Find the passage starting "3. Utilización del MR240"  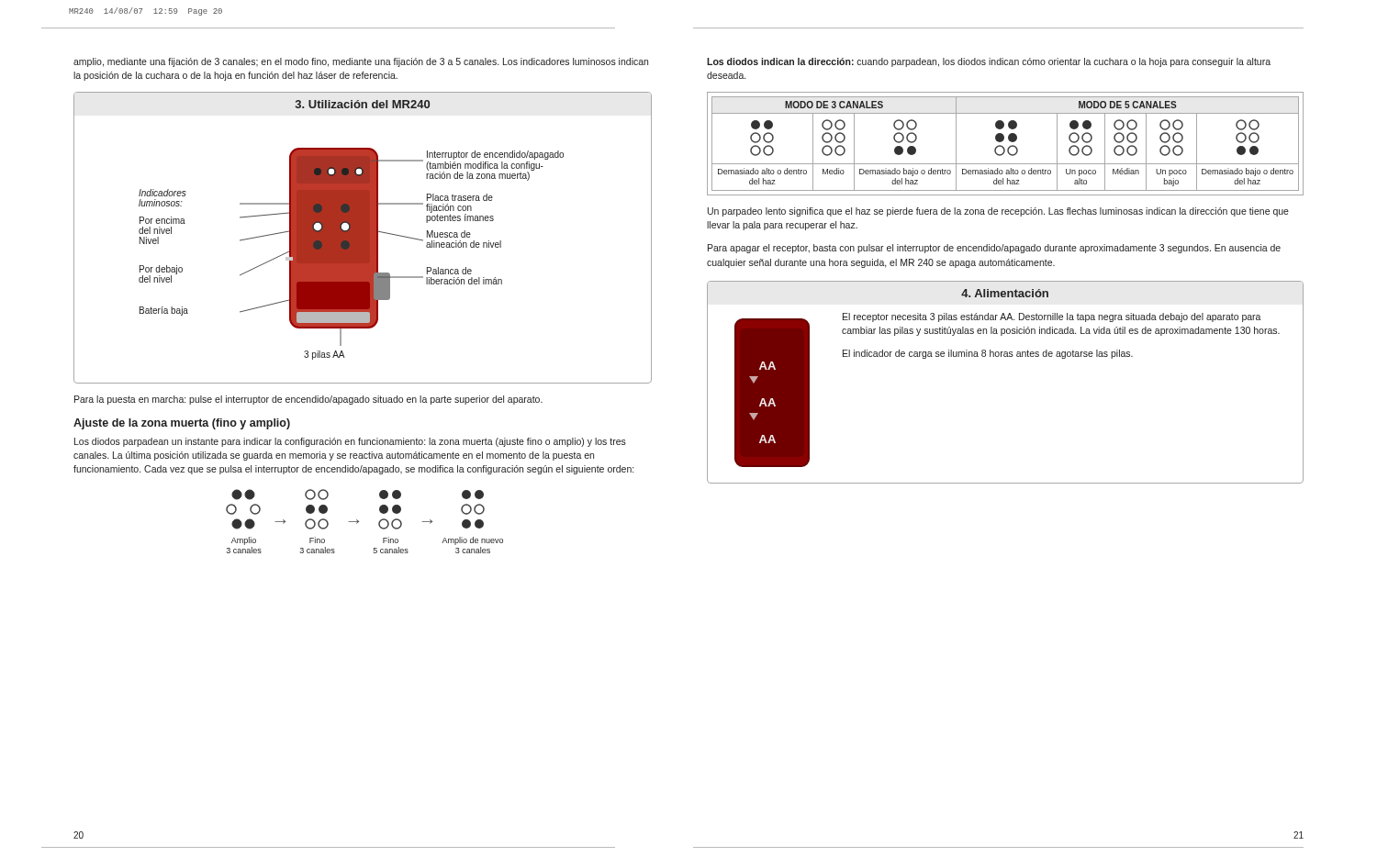click(363, 105)
